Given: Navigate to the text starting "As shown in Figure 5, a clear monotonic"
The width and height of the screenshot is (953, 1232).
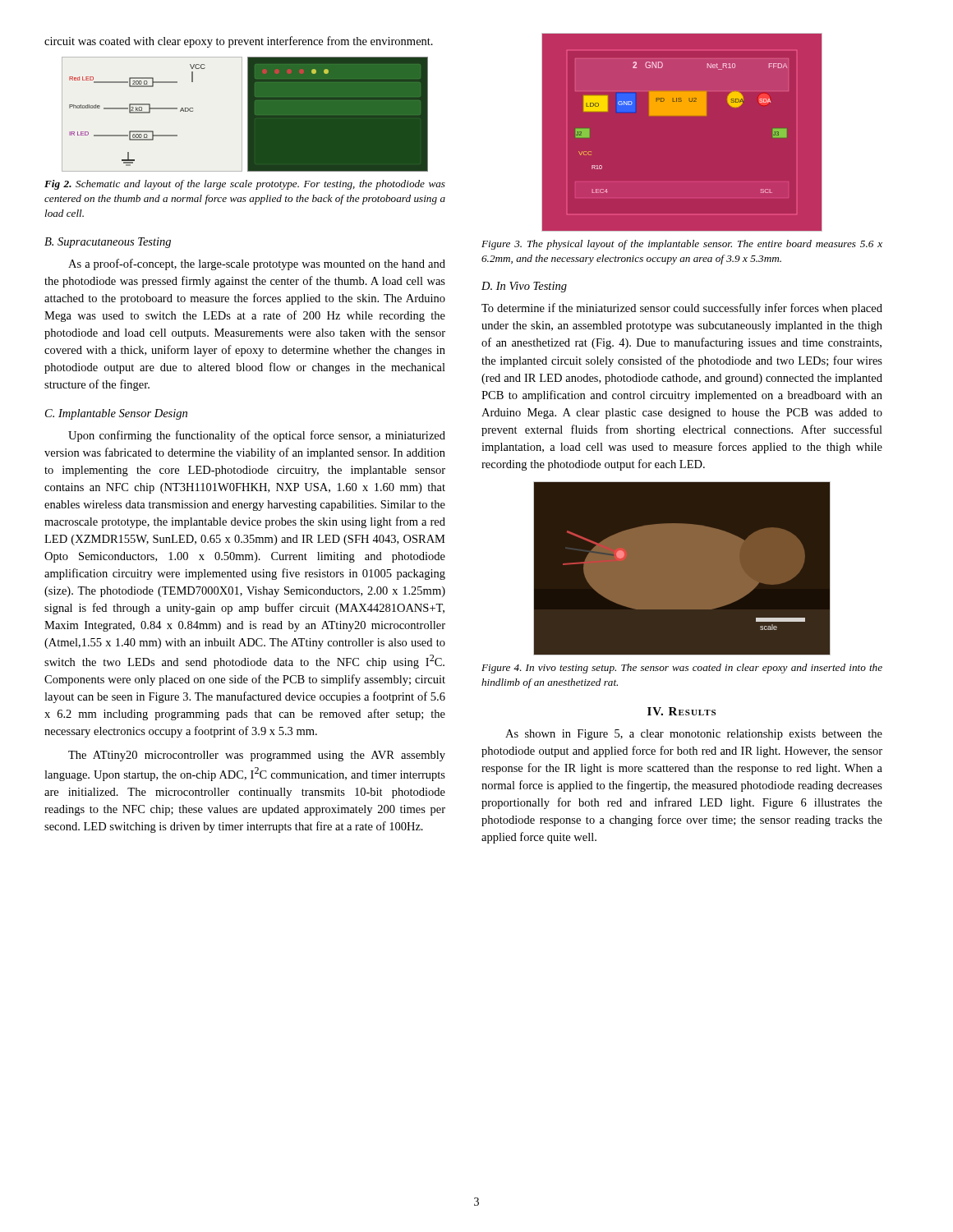Looking at the screenshot, I should [x=682, y=786].
